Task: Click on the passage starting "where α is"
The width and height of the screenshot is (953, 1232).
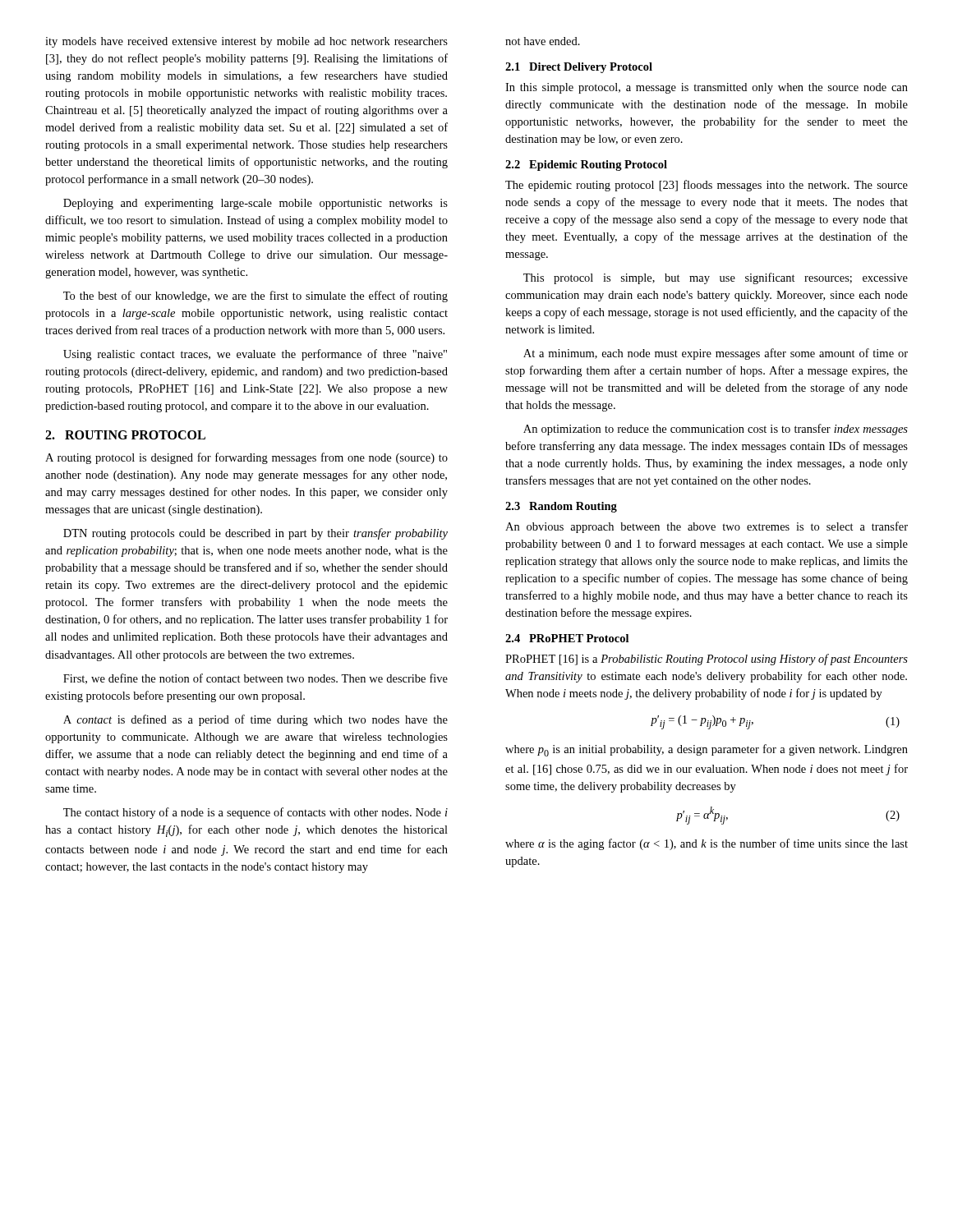Action: pyautogui.click(x=707, y=853)
